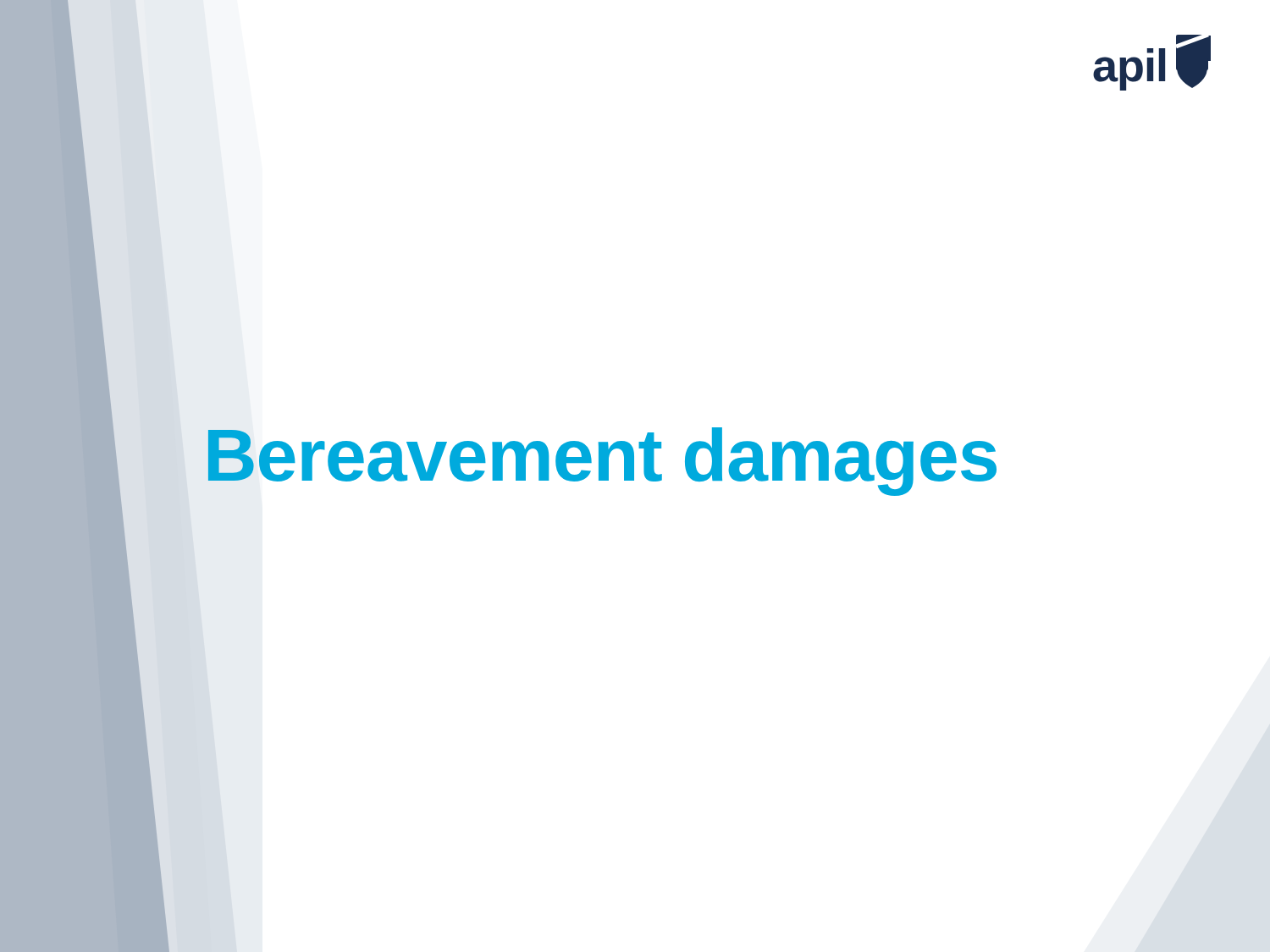The image size is (1270, 952).
Task: Find the logo
Action: pos(1151,64)
